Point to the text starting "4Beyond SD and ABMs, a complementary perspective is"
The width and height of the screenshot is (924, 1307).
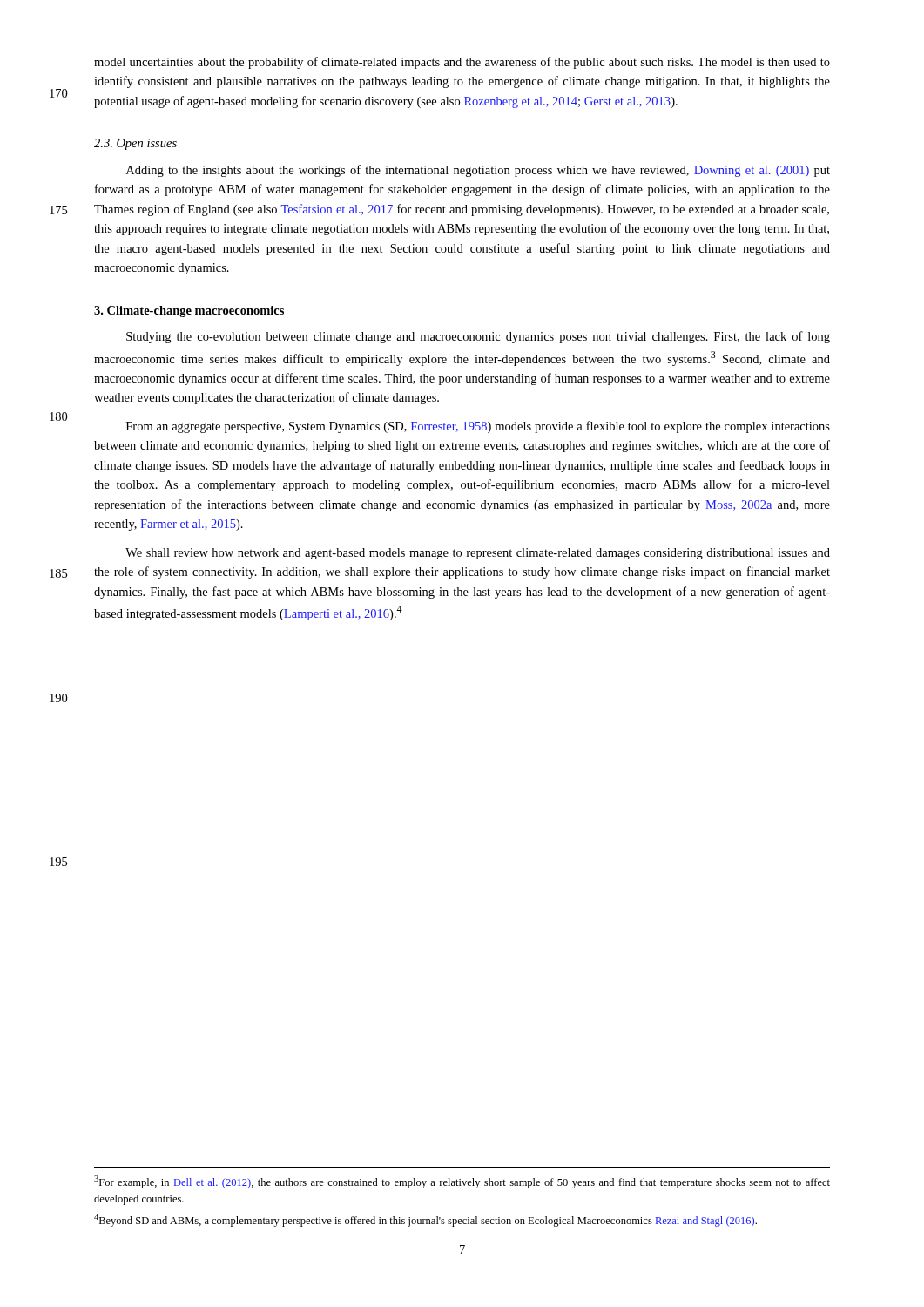tap(426, 1219)
